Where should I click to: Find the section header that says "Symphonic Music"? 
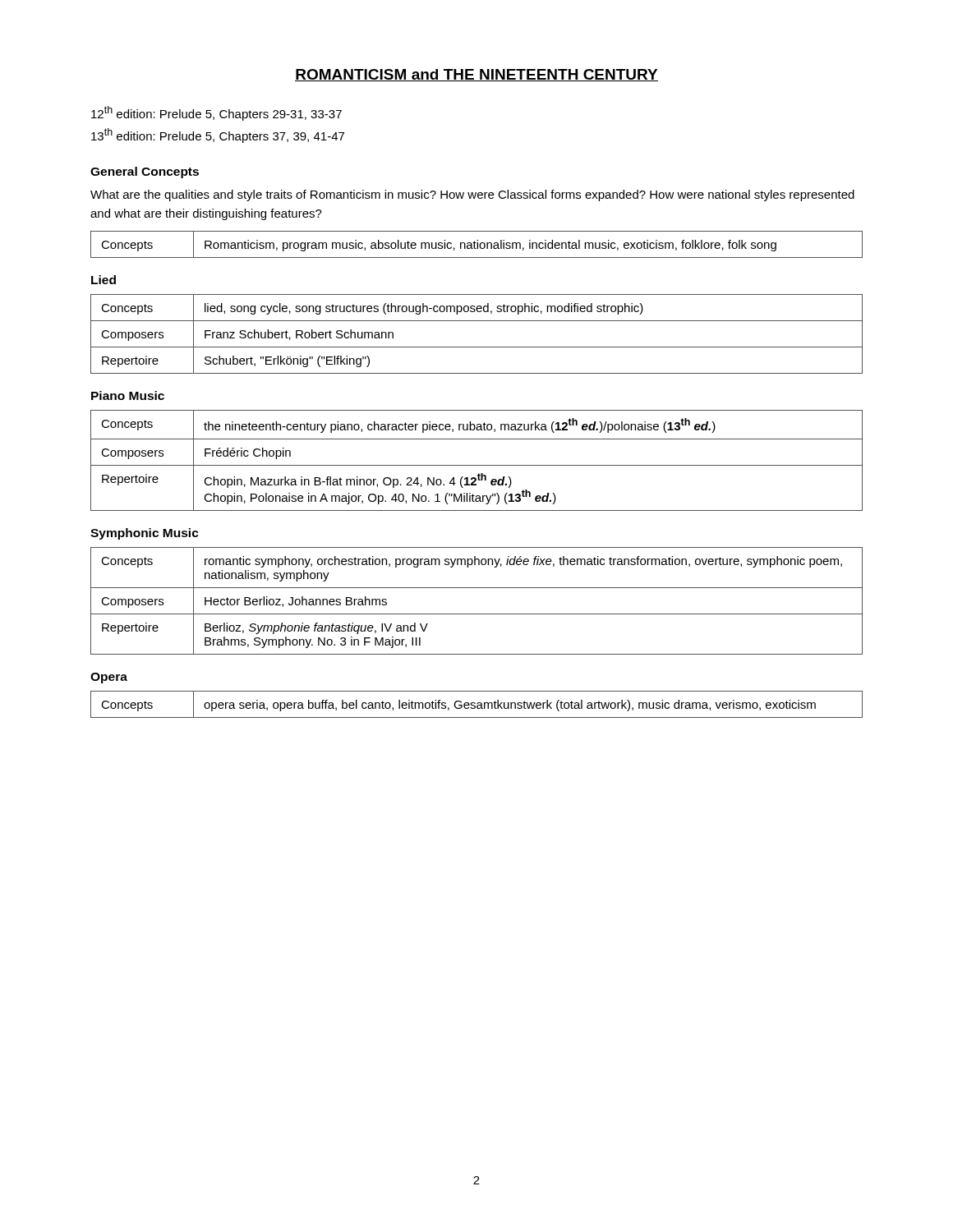click(144, 533)
